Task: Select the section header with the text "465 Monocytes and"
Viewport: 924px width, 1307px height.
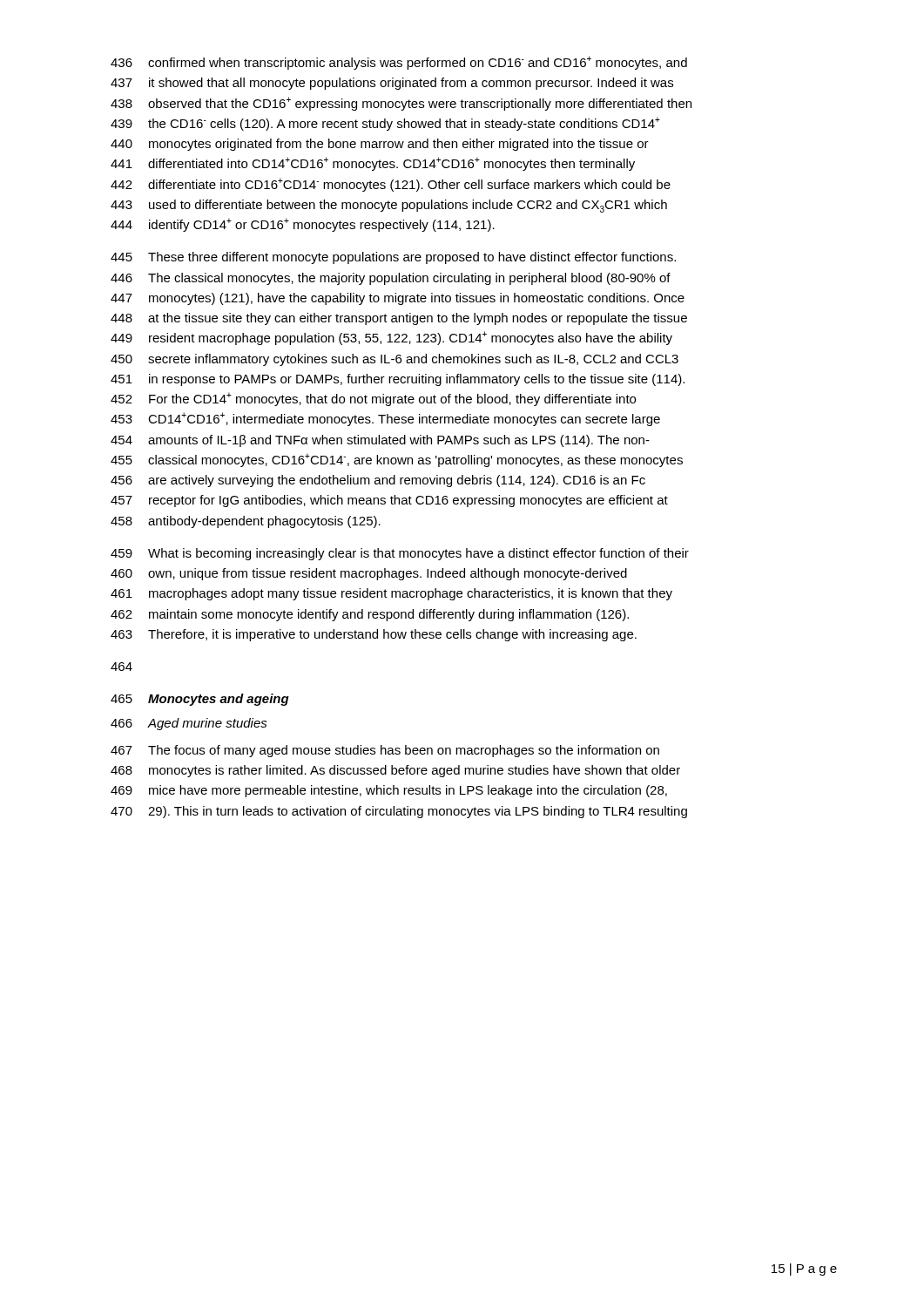Action: 188,699
